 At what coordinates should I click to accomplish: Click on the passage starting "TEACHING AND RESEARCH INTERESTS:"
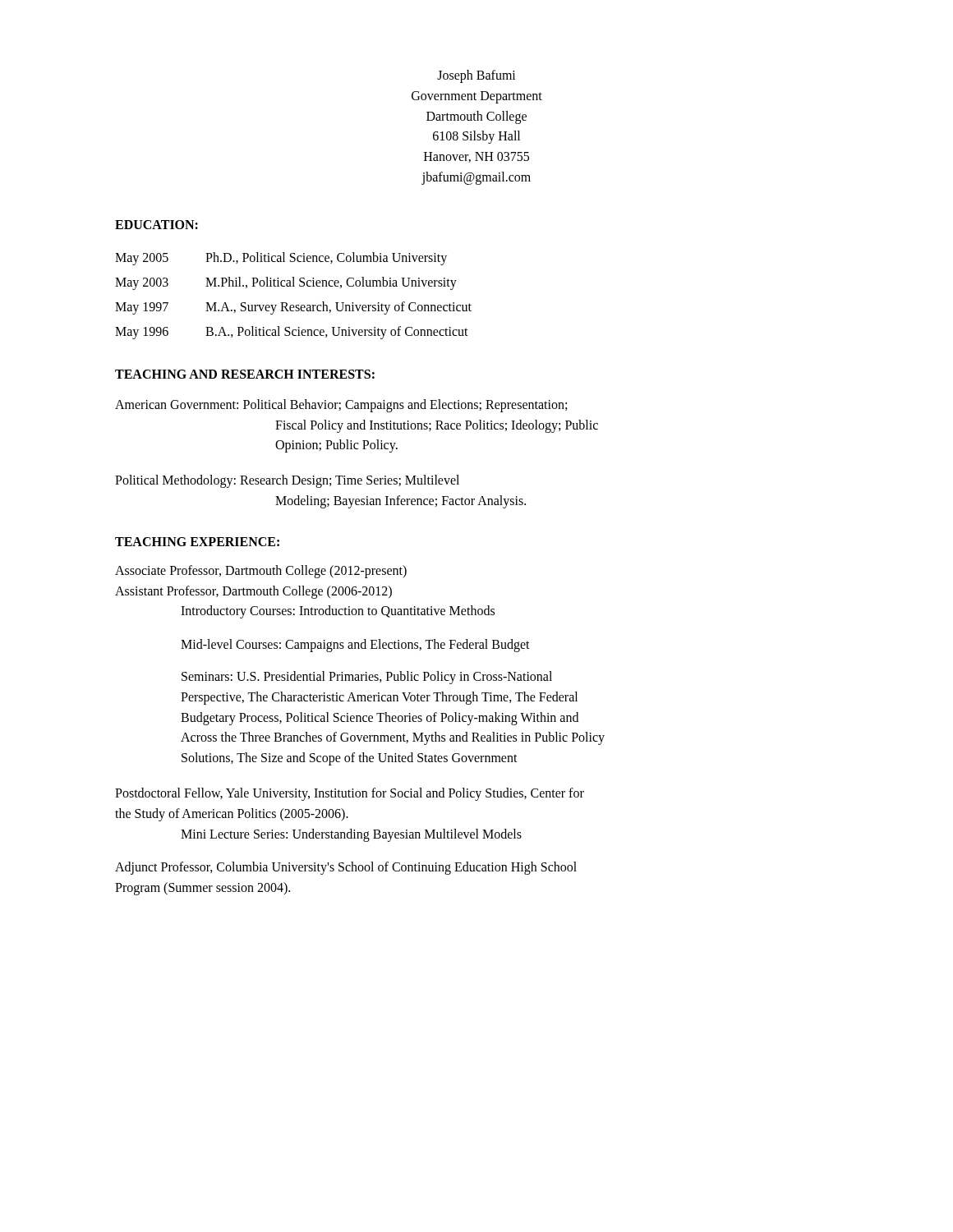pyautogui.click(x=245, y=374)
